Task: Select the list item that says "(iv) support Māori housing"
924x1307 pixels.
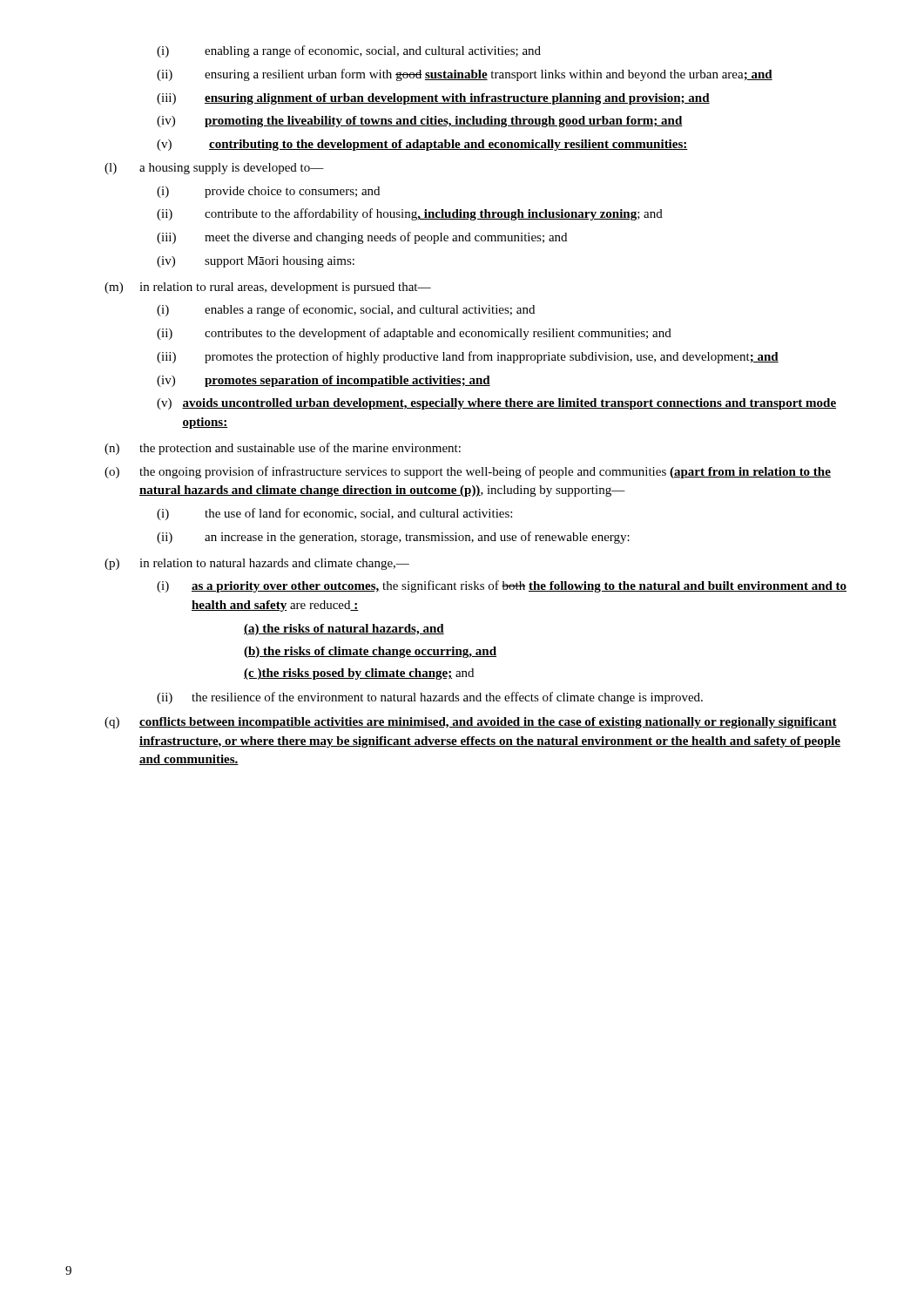Action: click(x=256, y=262)
